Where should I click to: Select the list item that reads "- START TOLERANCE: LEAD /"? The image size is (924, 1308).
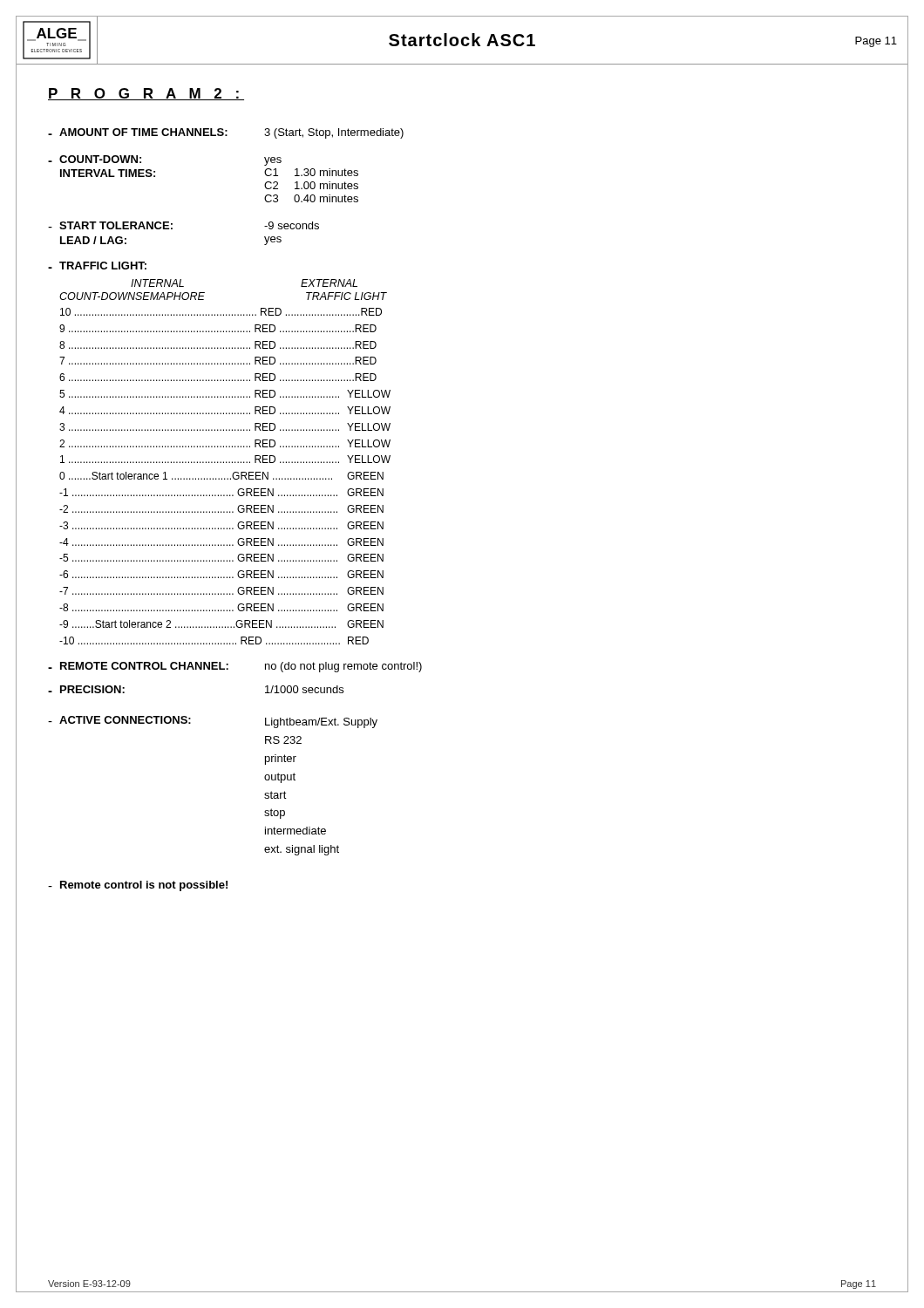[x=114, y=225]
